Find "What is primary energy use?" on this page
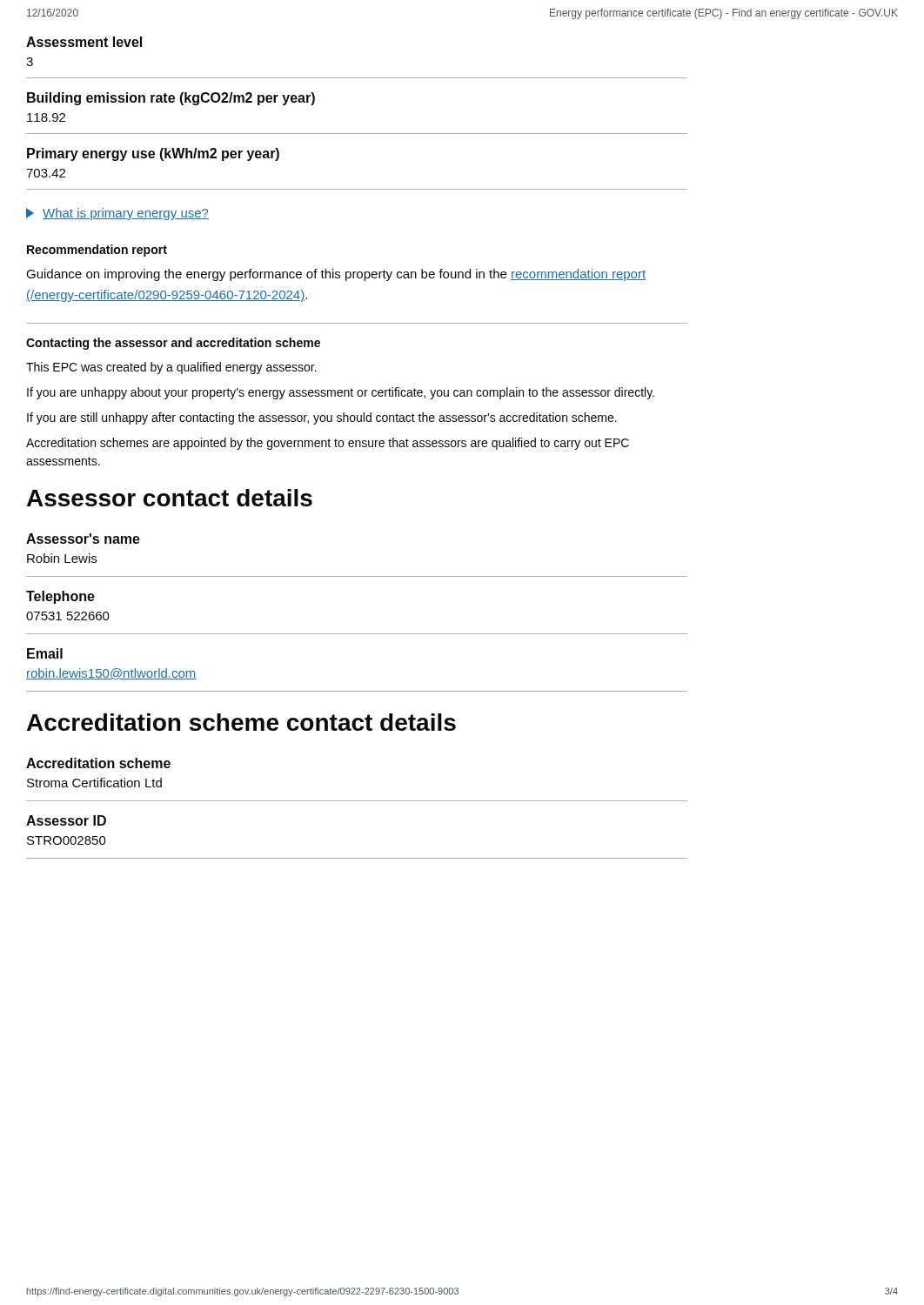The width and height of the screenshot is (924, 1305). pos(117,213)
